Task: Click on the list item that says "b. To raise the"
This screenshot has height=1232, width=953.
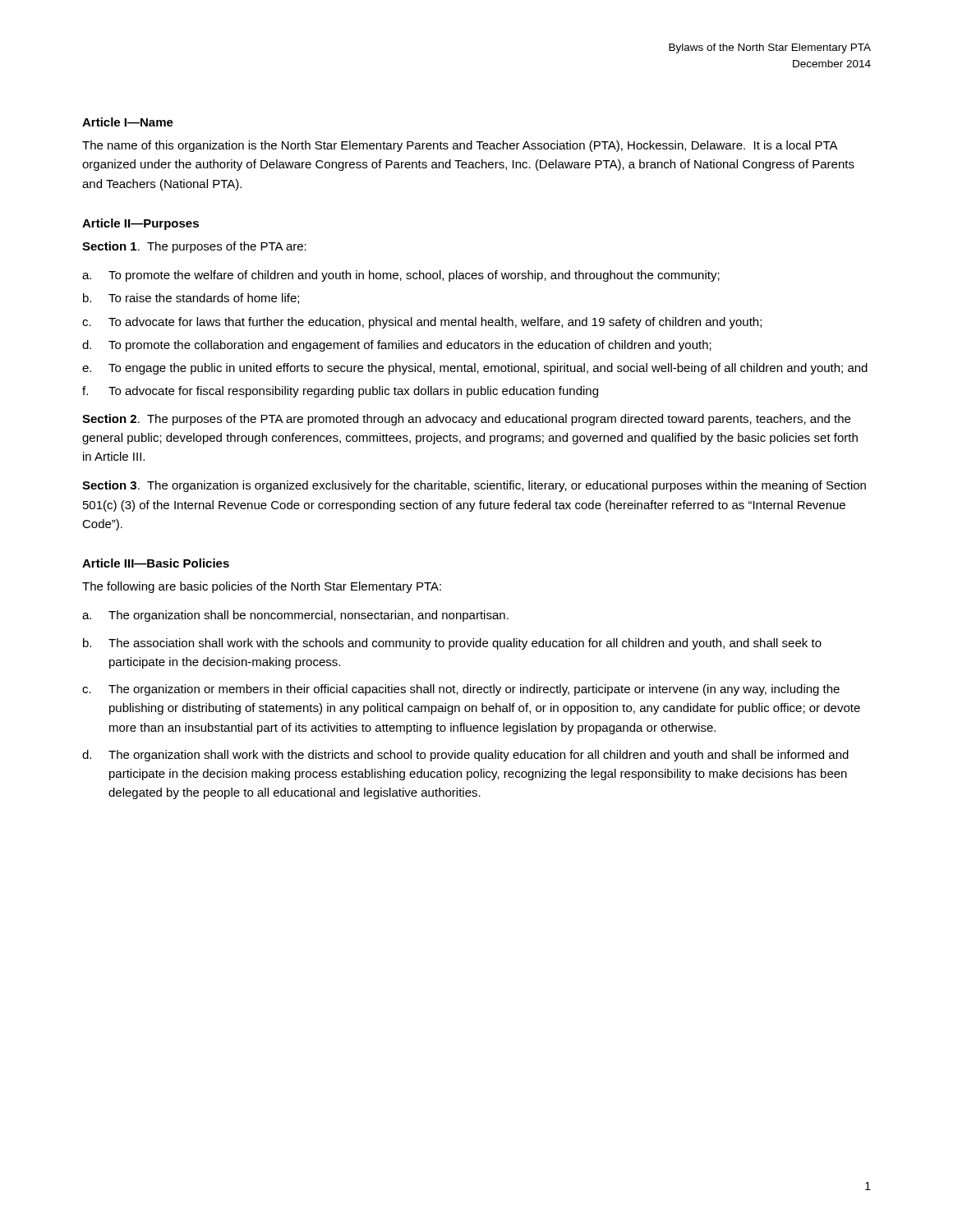Action: [x=191, y=299]
